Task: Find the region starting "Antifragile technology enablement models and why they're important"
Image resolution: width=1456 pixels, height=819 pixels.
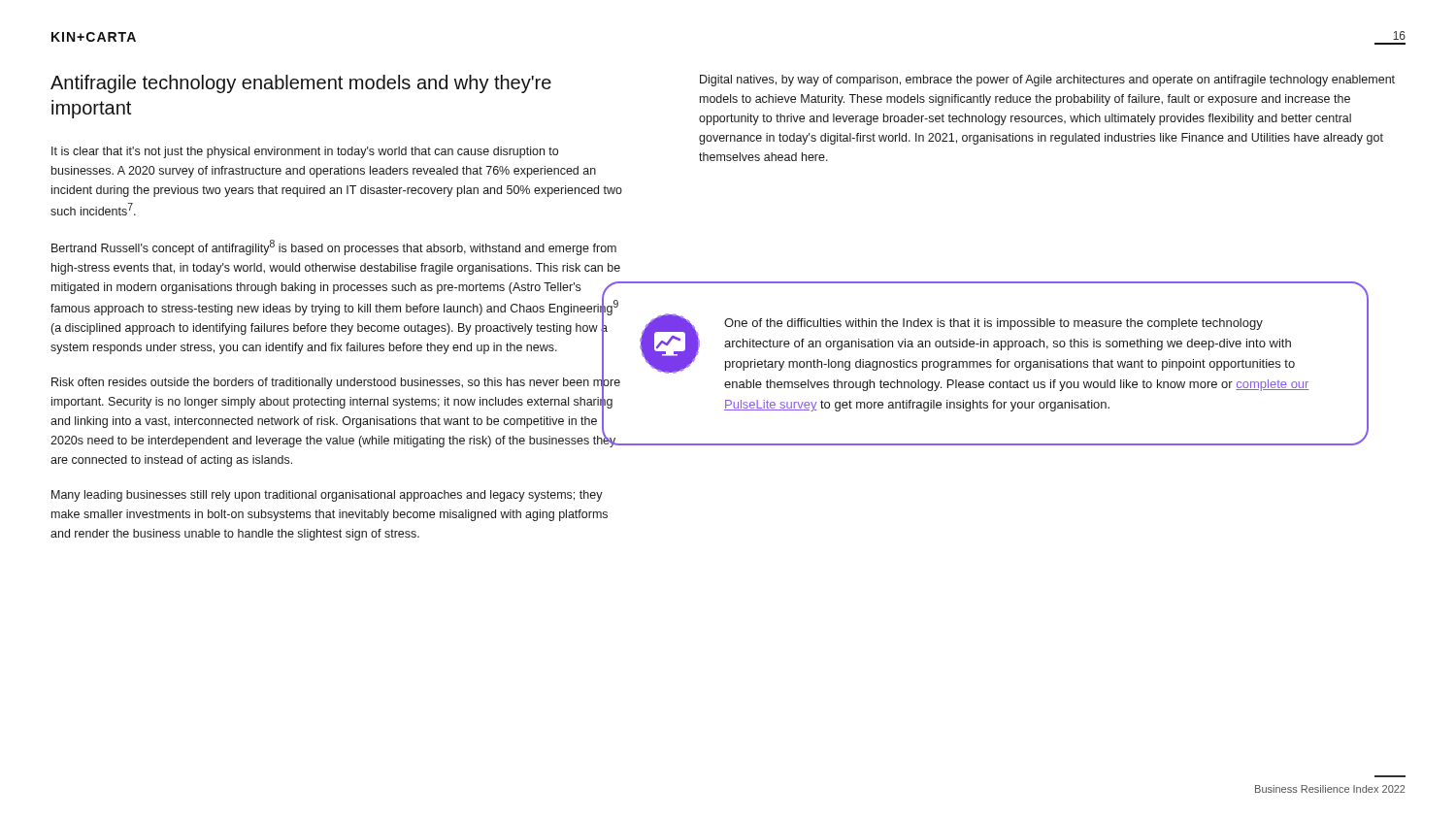Action: pyautogui.click(x=337, y=95)
